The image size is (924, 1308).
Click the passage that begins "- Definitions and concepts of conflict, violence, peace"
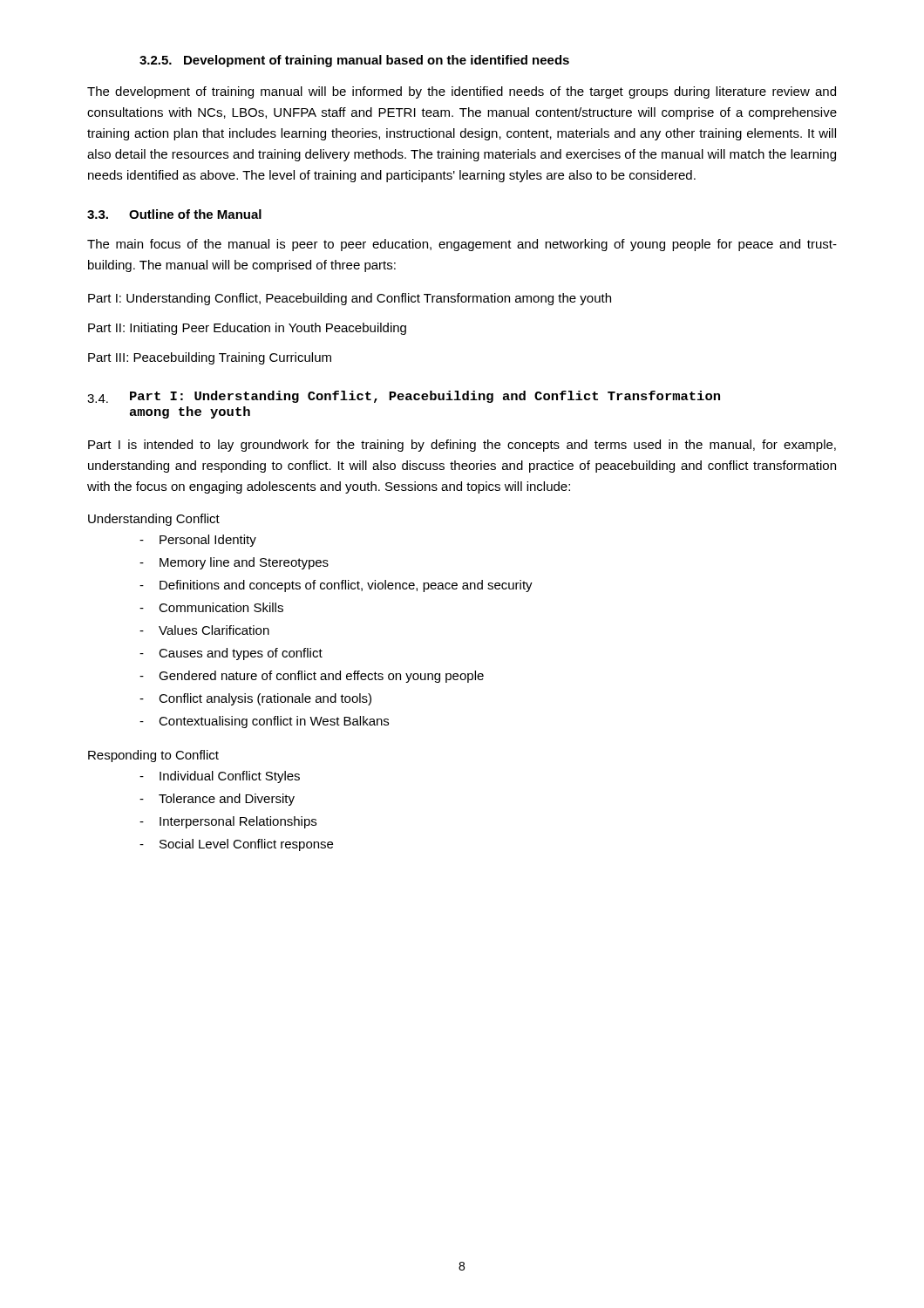pyautogui.click(x=488, y=585)
